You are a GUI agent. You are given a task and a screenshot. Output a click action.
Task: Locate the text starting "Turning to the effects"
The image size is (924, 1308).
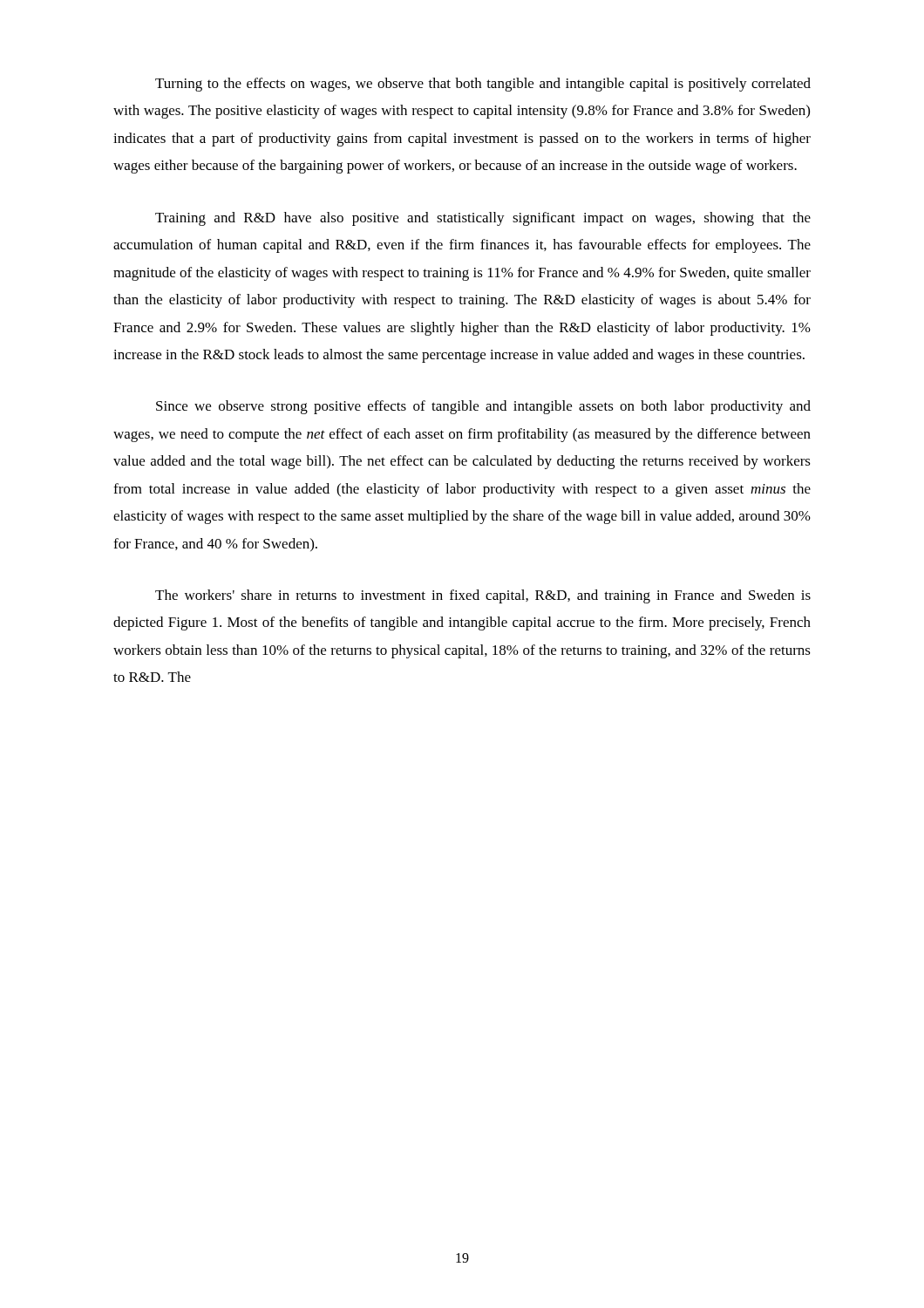point(462,125)
